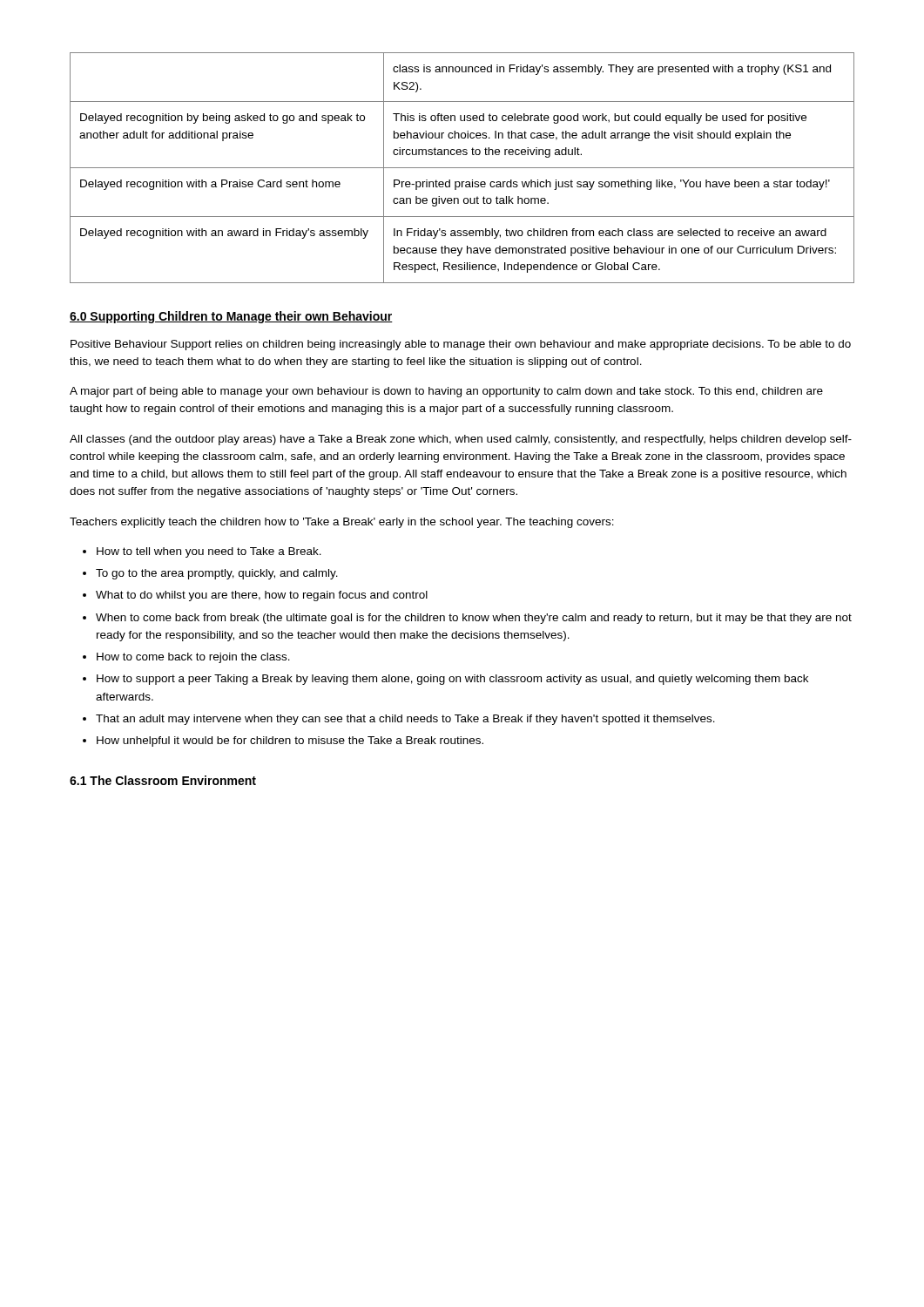Viewport: 924px width, 1307px height.
Task: Select the text starting "How to come back to"
Action: [x=193, y=657]
